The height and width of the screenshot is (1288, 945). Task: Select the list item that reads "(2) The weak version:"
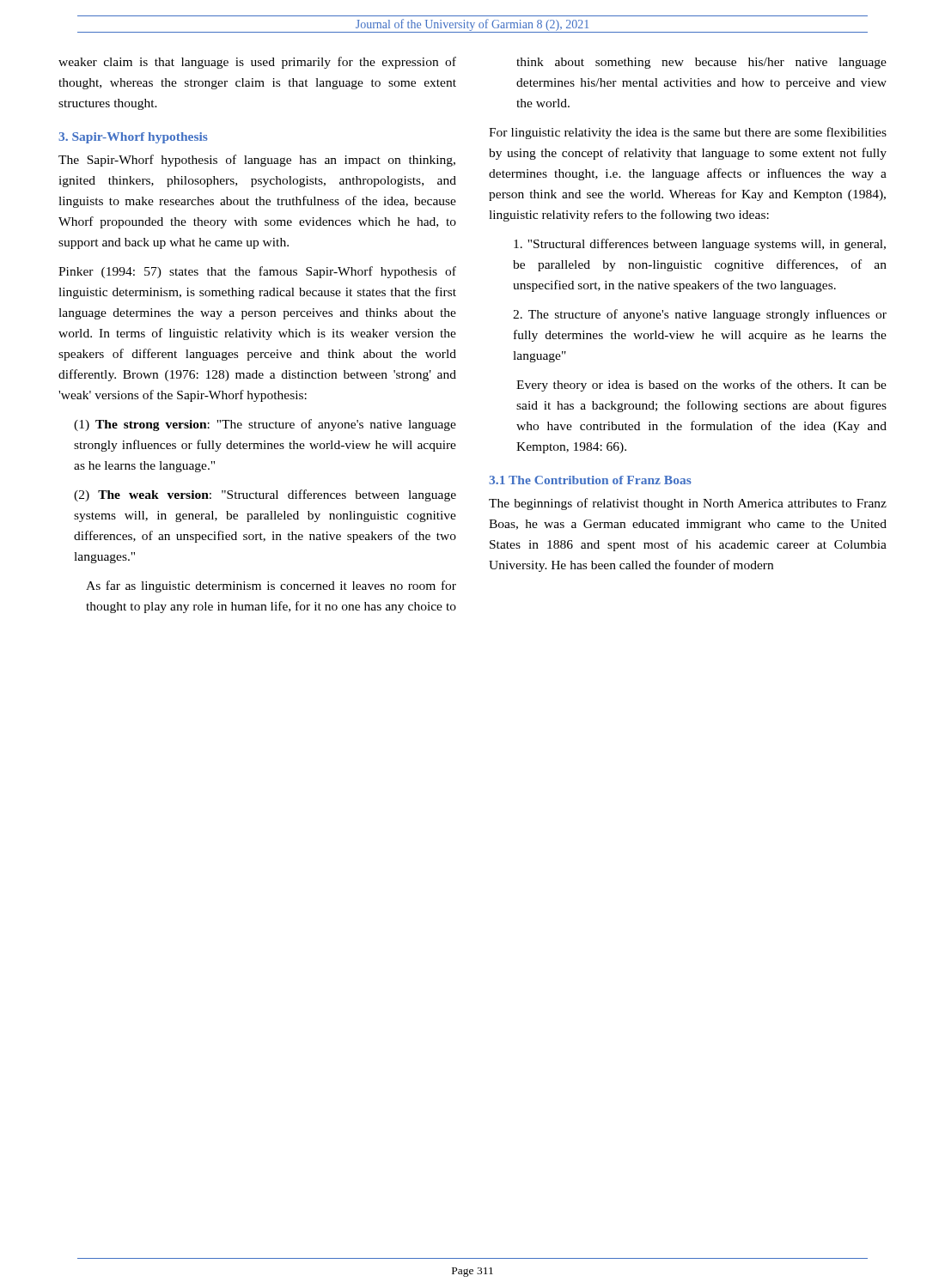[265, 525]
